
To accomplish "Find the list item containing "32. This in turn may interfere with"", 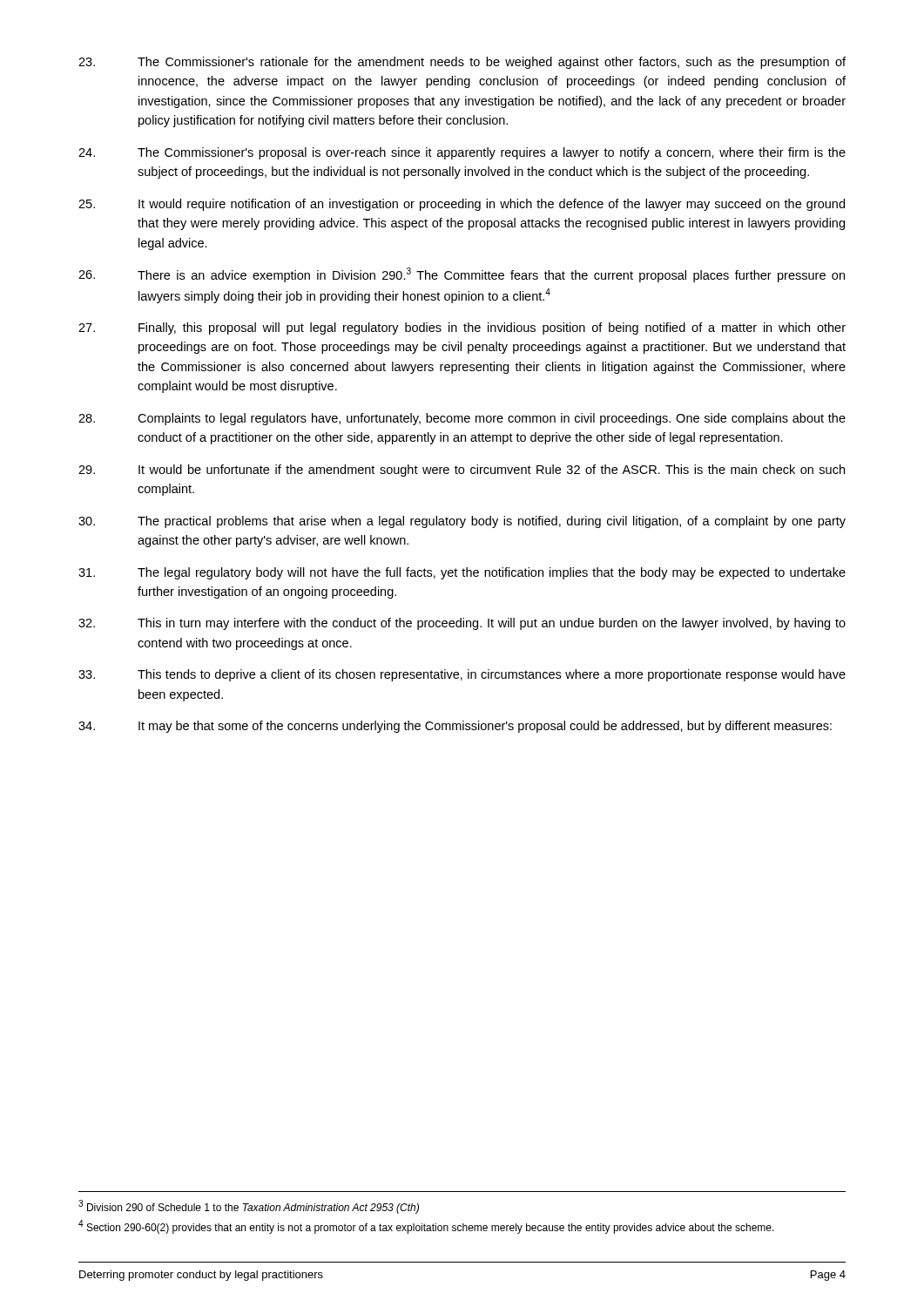I will coord(462,633).
